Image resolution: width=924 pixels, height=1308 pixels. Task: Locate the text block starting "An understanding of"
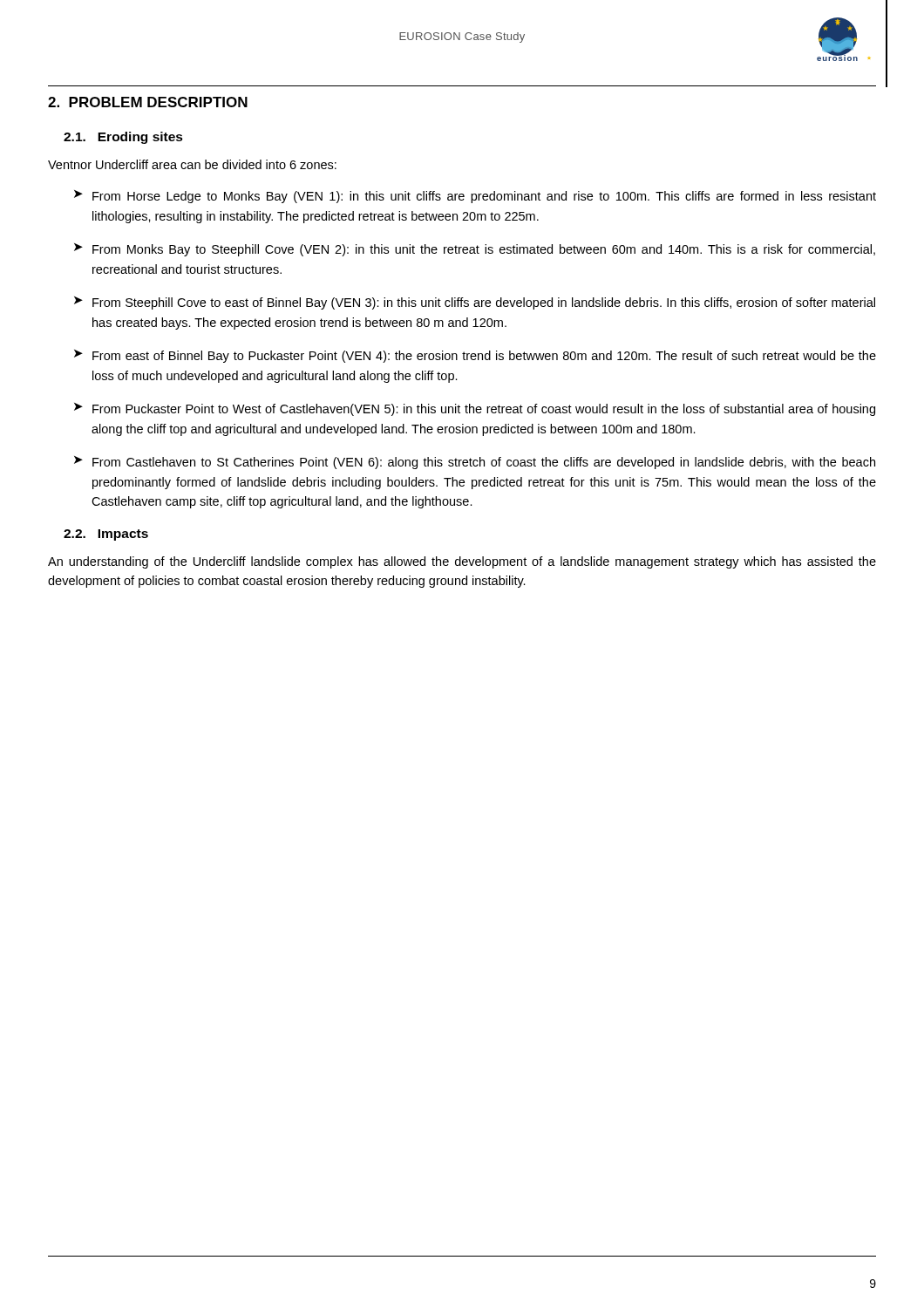click(462, 571)
